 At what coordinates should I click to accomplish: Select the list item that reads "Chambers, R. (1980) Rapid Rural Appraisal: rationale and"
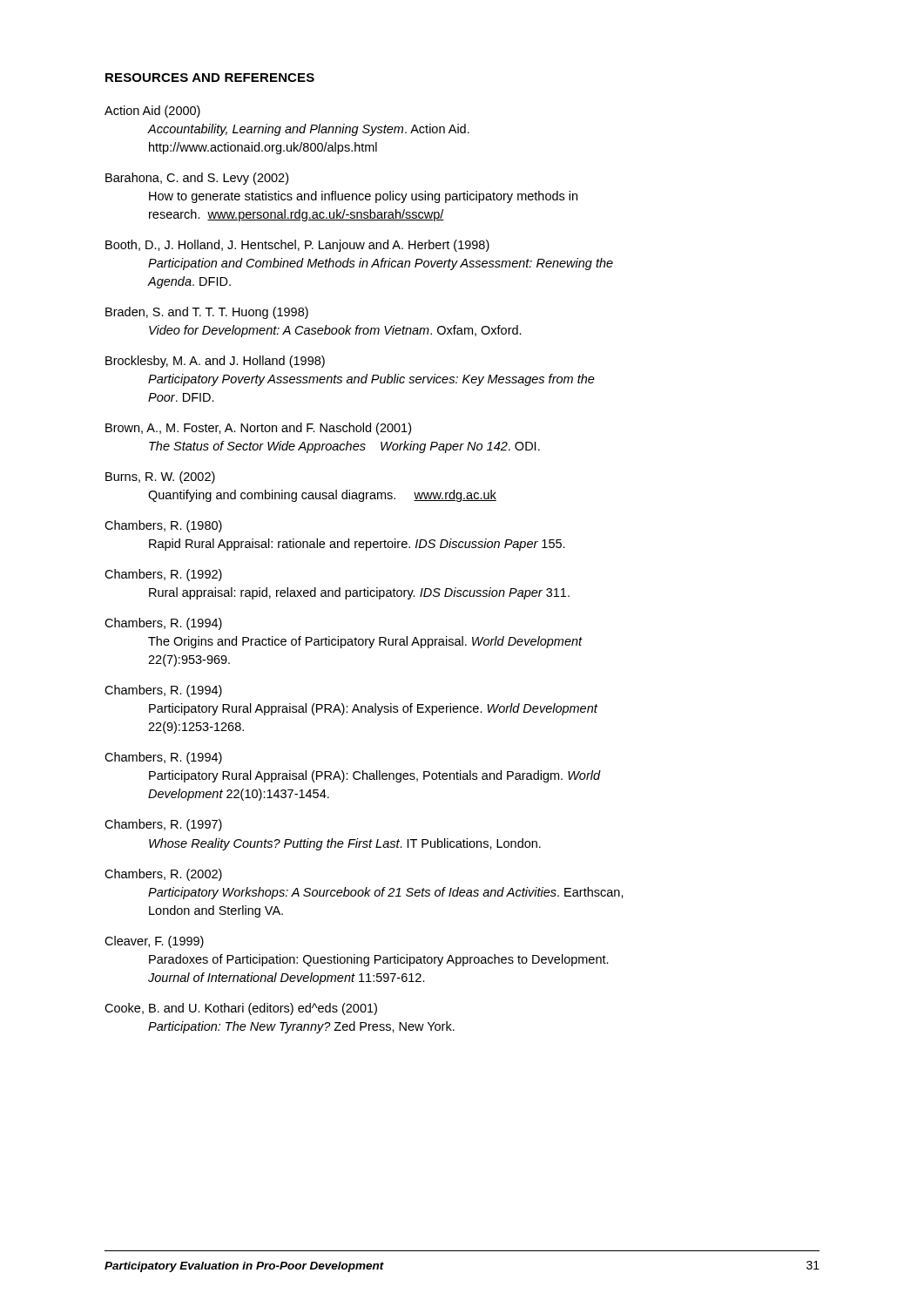pyautogui.click(x=462, y=535)
